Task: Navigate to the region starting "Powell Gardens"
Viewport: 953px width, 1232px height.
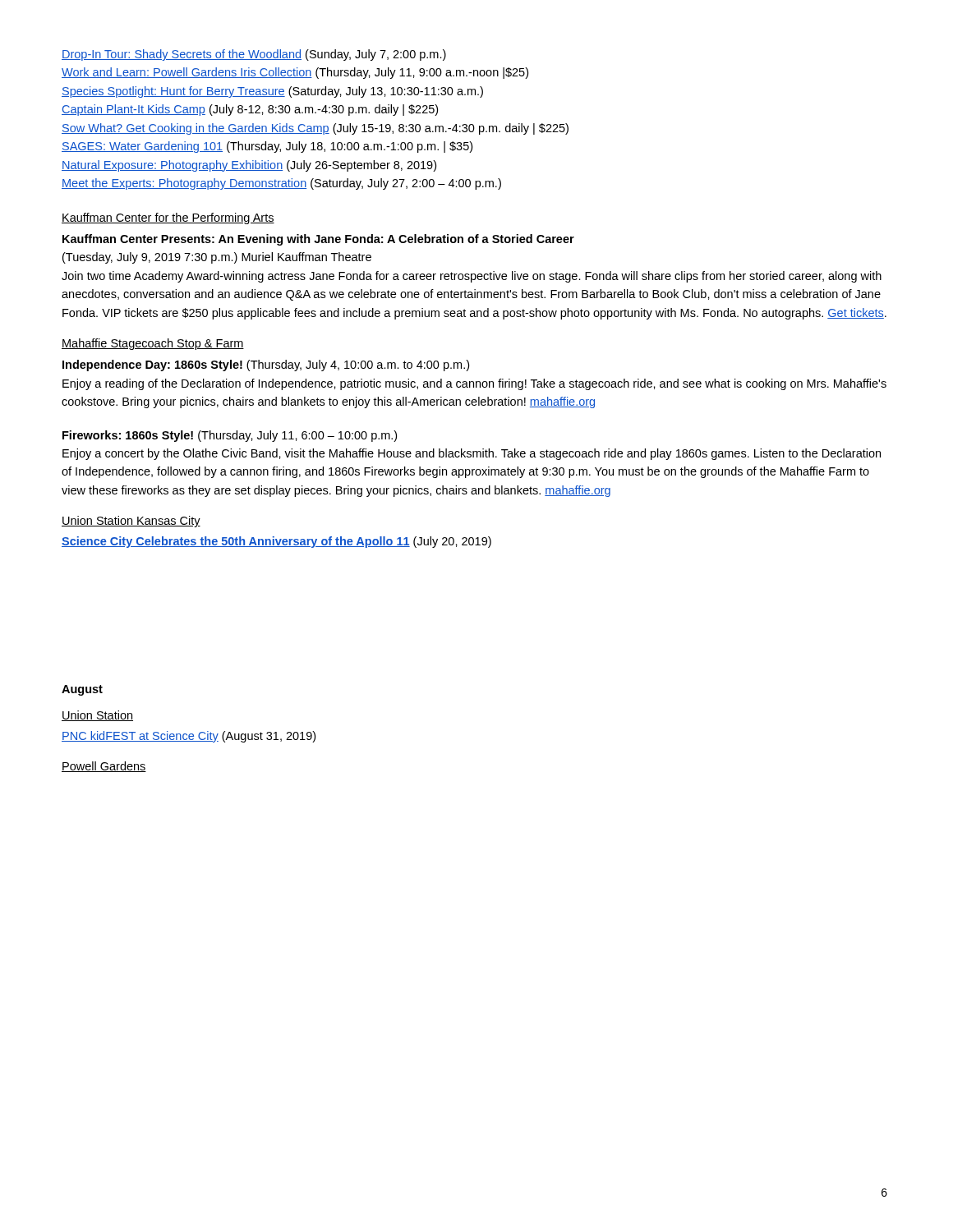Action: coord(104,767)
